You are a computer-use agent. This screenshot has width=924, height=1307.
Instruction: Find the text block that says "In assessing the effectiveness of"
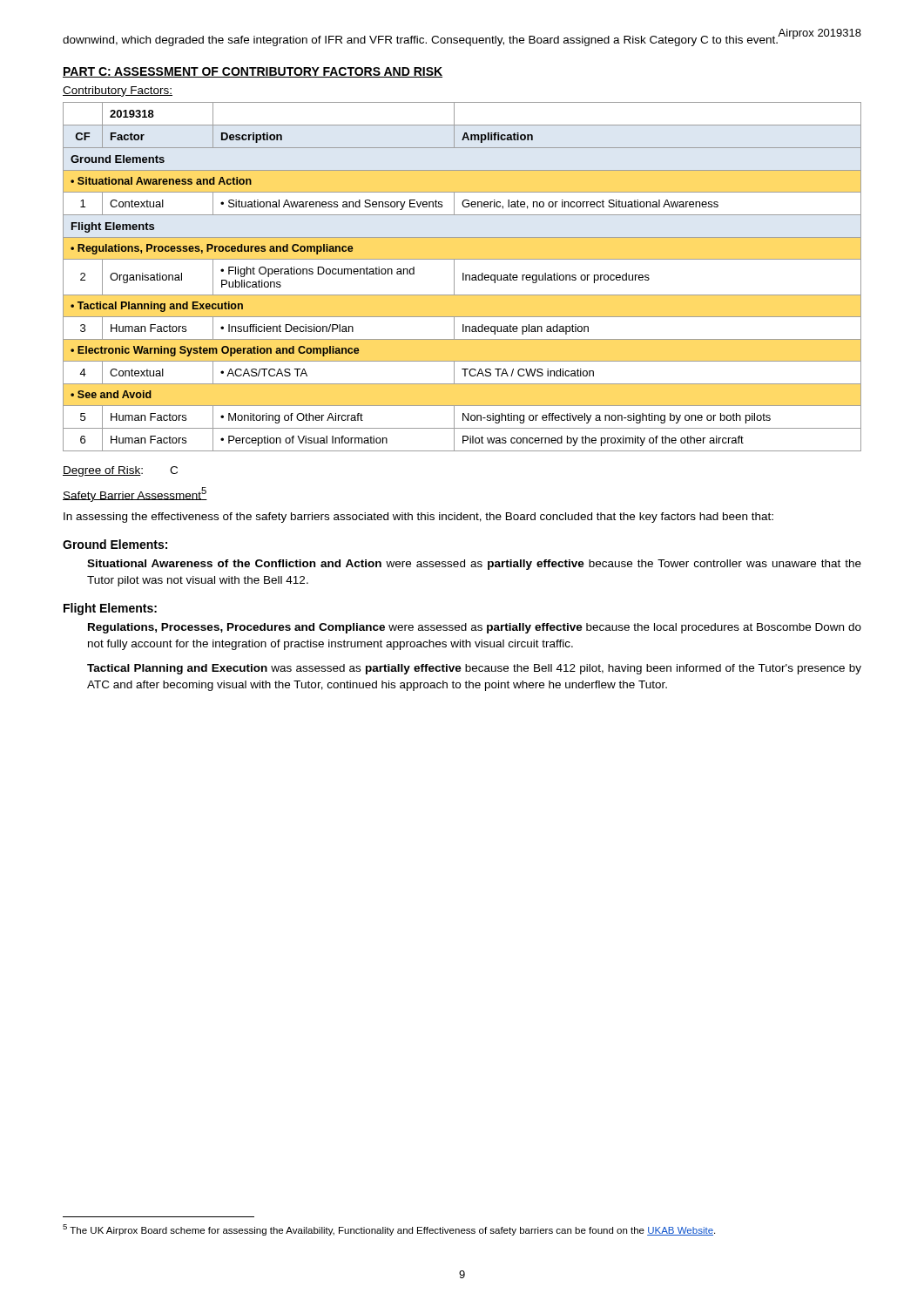(418, 516)
